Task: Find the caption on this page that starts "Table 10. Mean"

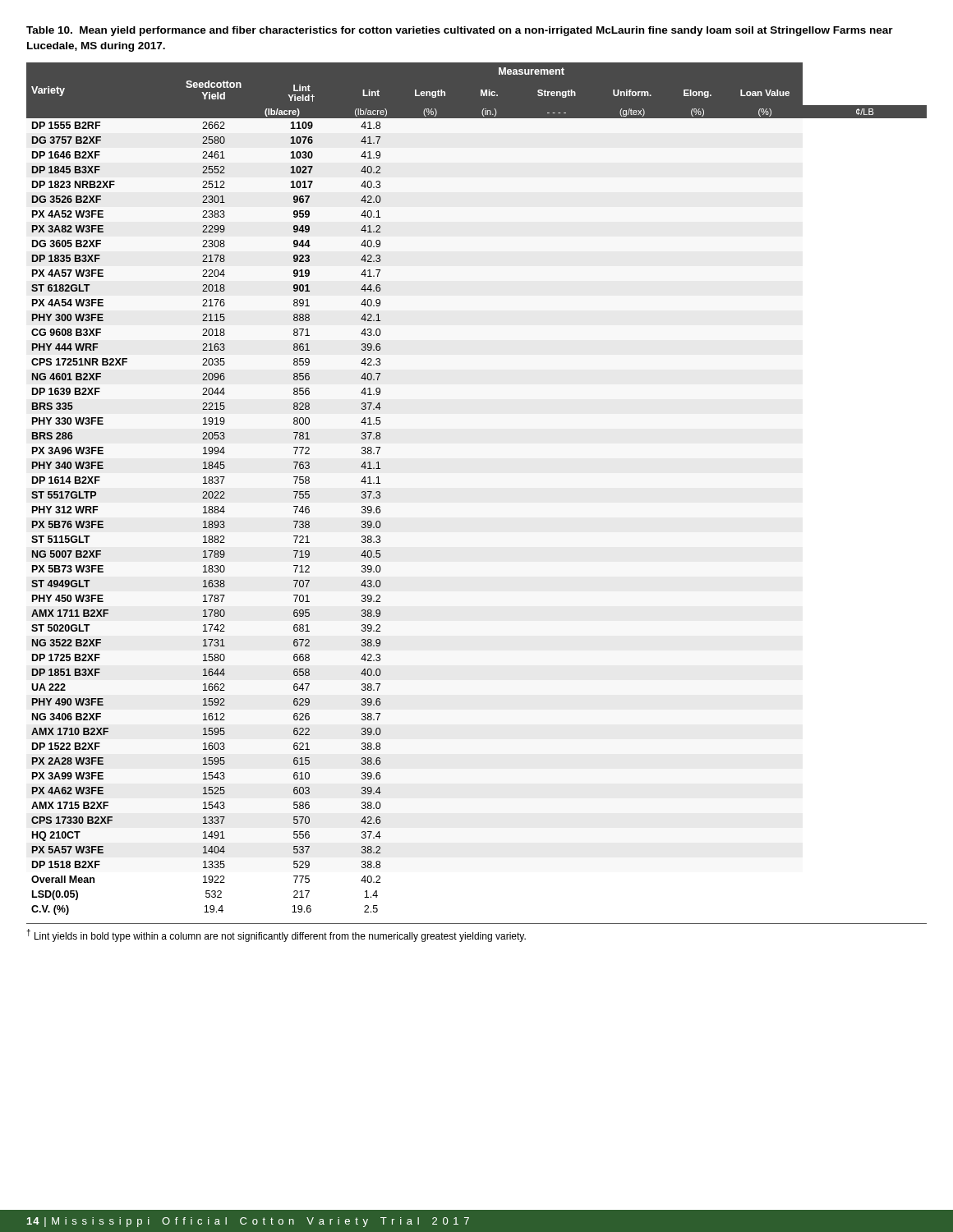Action: (459, 38)
